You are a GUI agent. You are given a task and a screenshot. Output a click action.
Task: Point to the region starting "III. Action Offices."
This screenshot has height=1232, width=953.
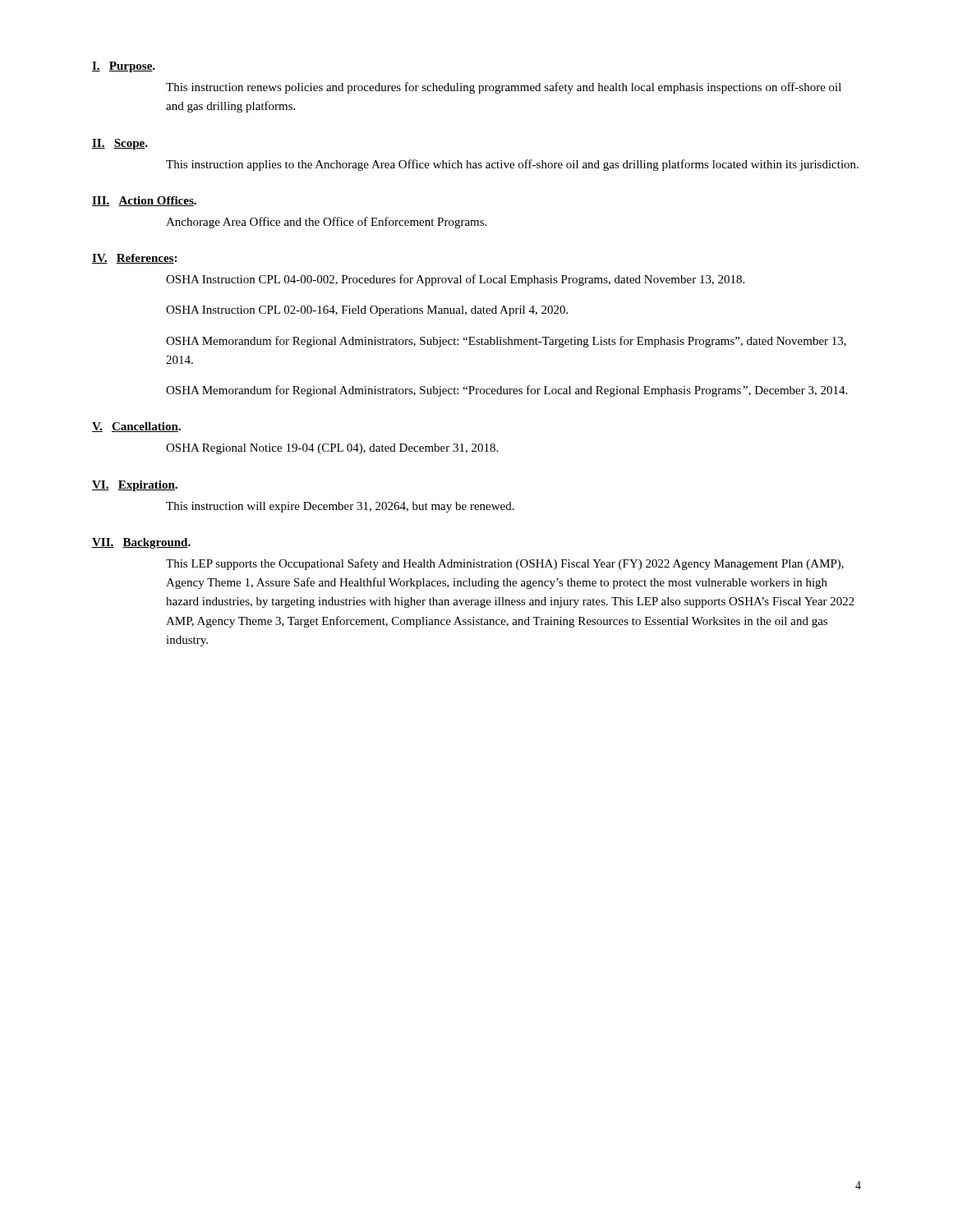tap(144, 201)
